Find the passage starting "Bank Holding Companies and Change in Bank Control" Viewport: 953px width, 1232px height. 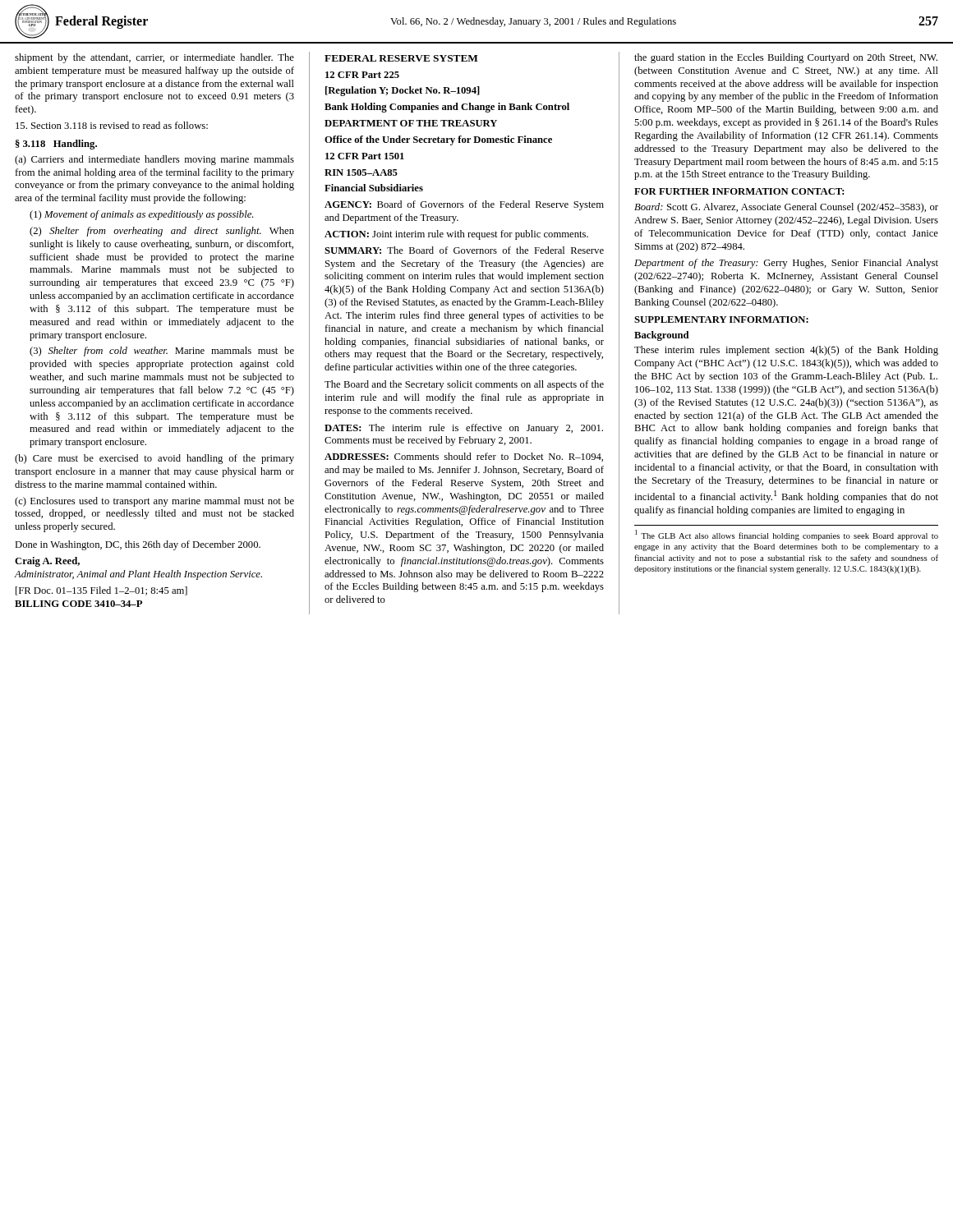tap(464, 108)
